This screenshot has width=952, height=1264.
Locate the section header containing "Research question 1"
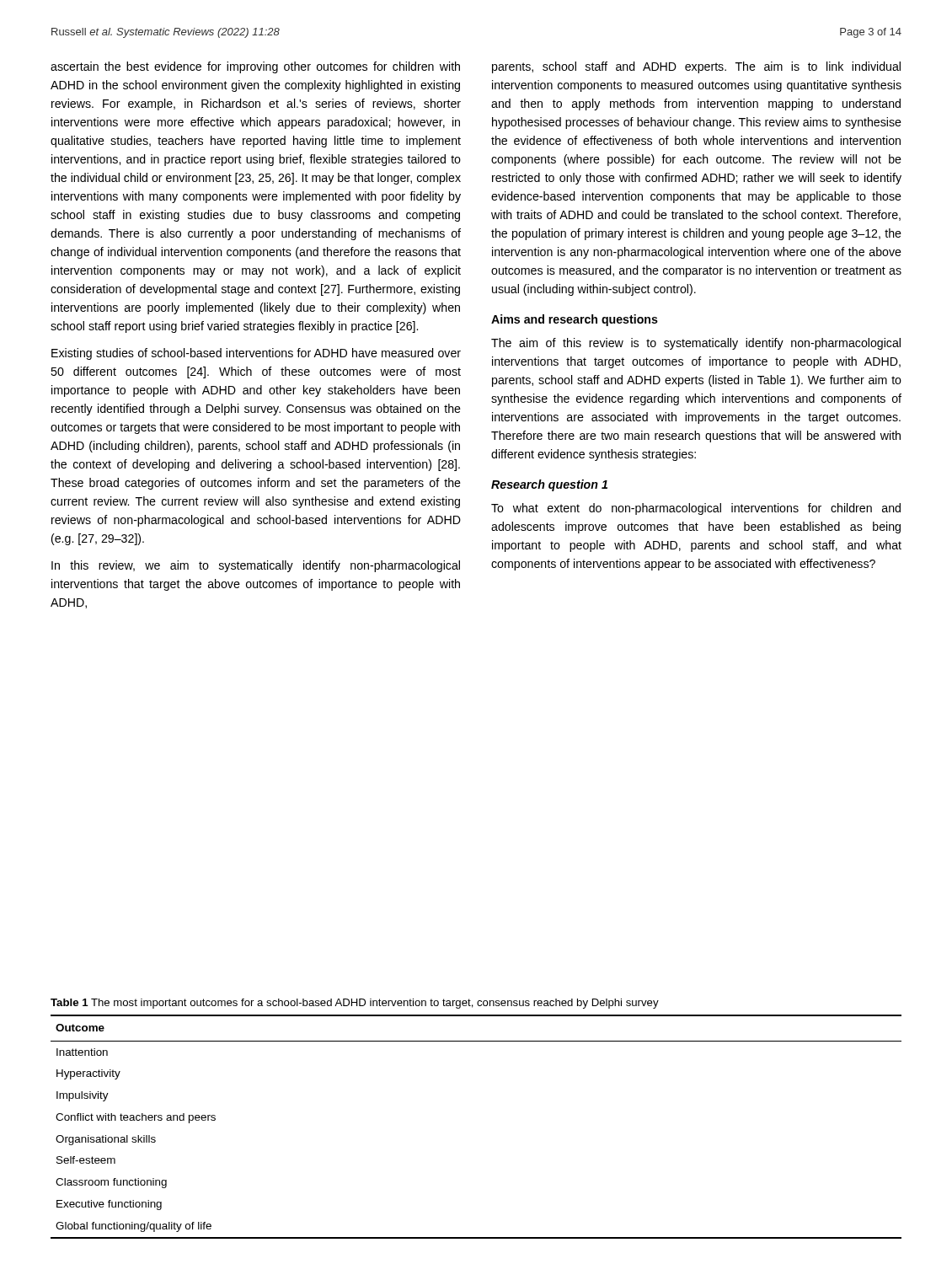tap(550, 485)
